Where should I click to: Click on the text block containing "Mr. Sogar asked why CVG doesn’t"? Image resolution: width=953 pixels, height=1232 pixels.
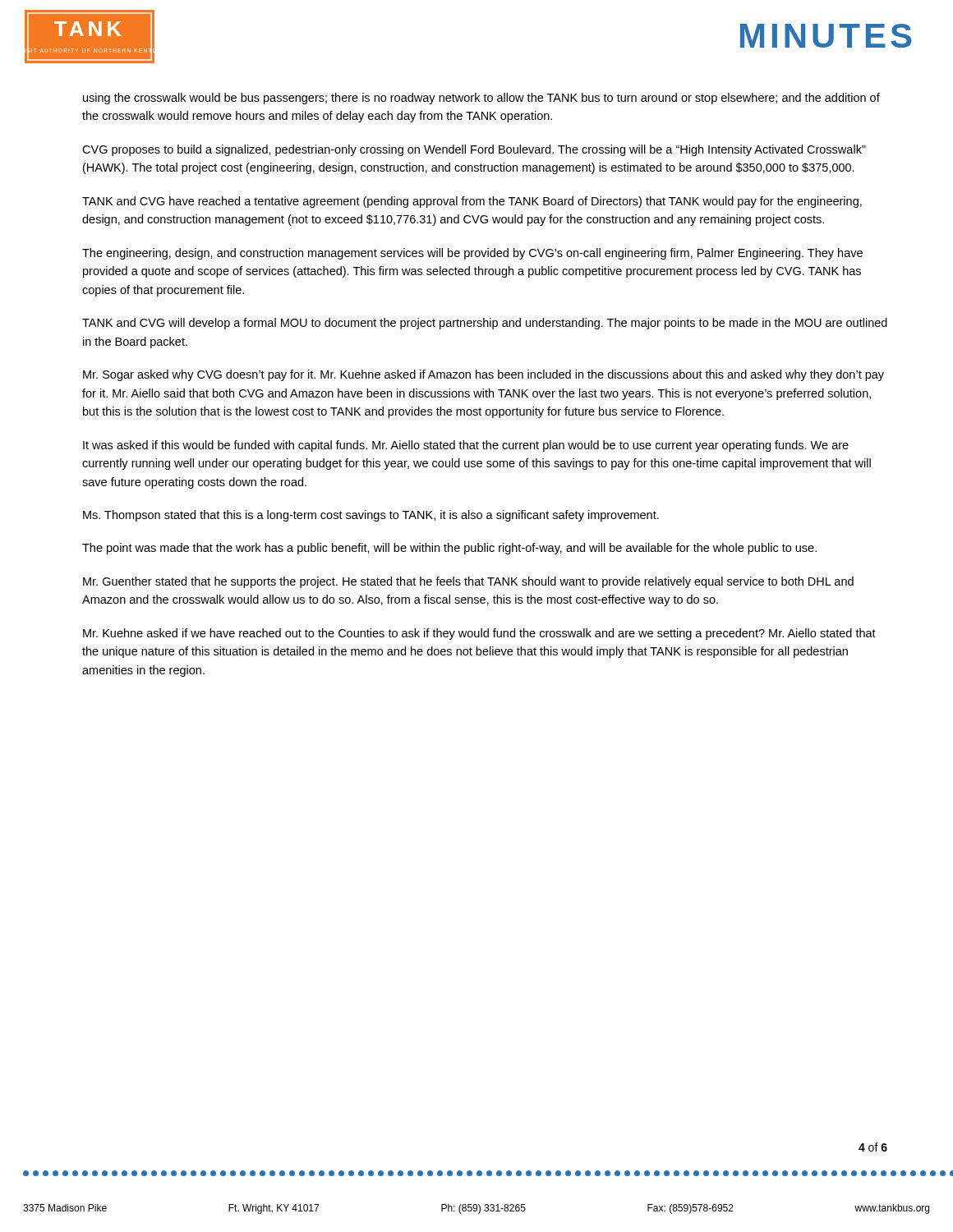pyautogui.click(x=483, y=393)
